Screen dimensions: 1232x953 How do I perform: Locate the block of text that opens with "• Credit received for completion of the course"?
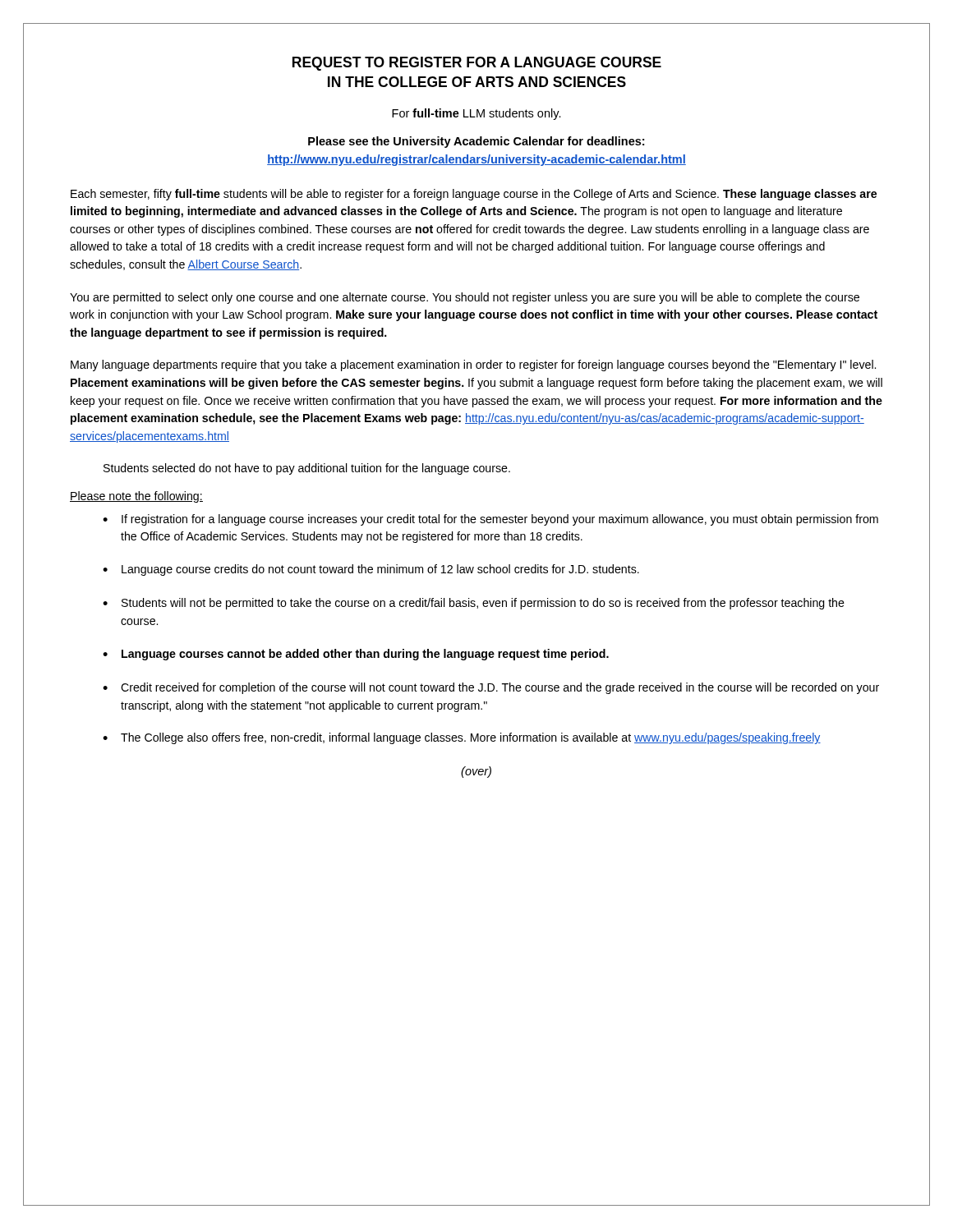click(493, 697)
